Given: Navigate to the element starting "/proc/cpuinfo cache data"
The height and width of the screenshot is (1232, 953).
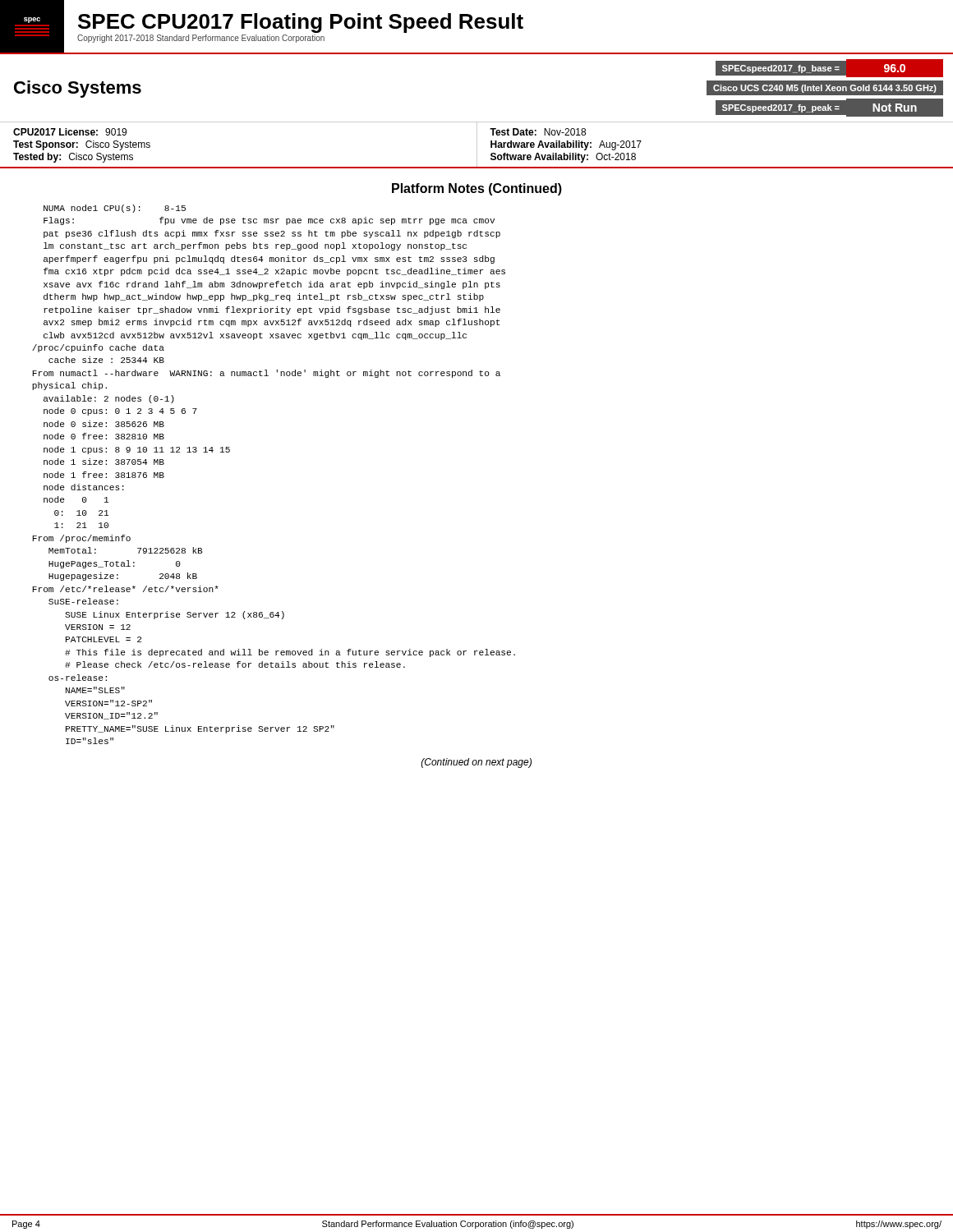Looking at the screenshot, I should coord(98,348).
